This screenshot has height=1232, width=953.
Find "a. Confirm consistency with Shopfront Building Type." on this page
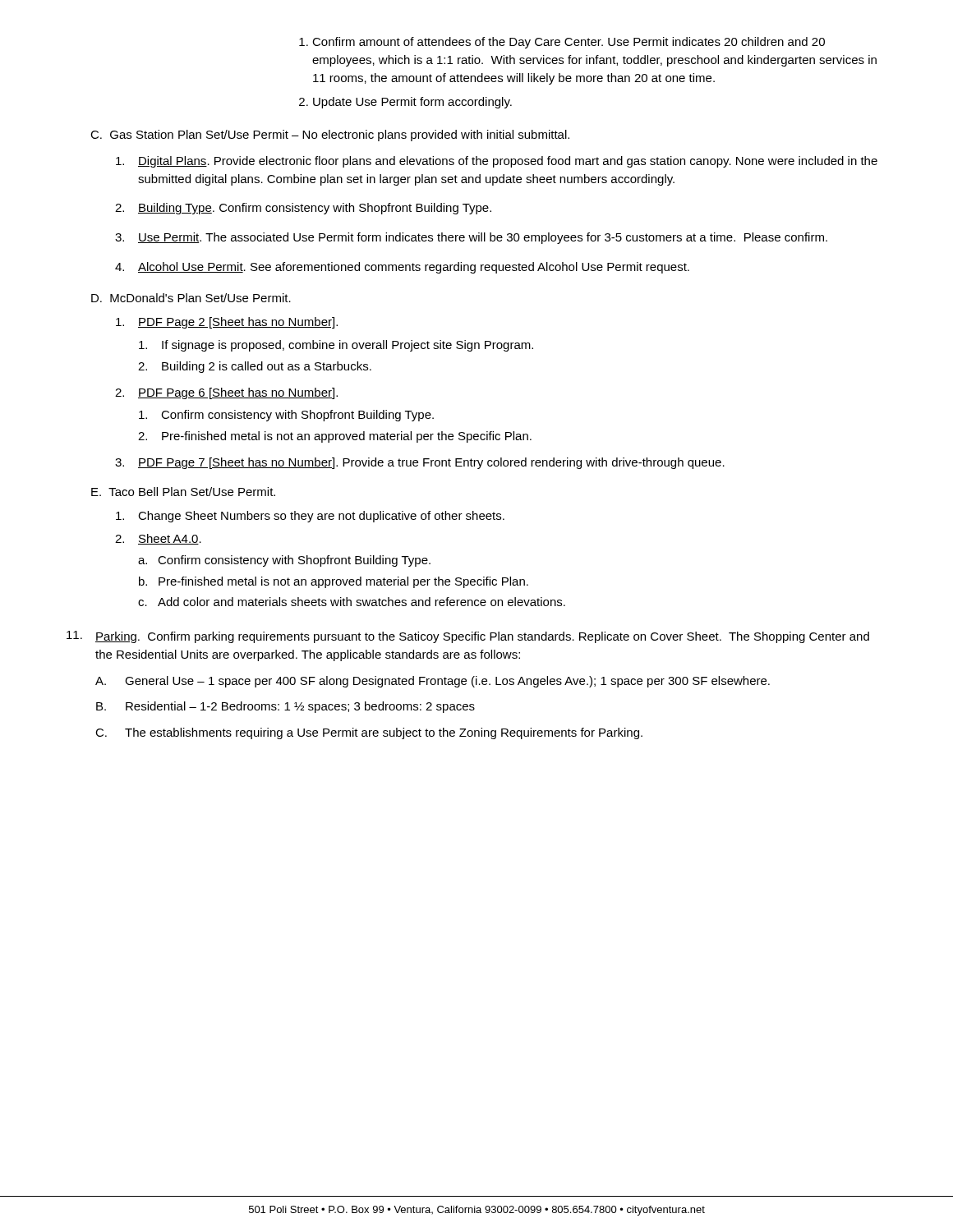coord(285,560)
